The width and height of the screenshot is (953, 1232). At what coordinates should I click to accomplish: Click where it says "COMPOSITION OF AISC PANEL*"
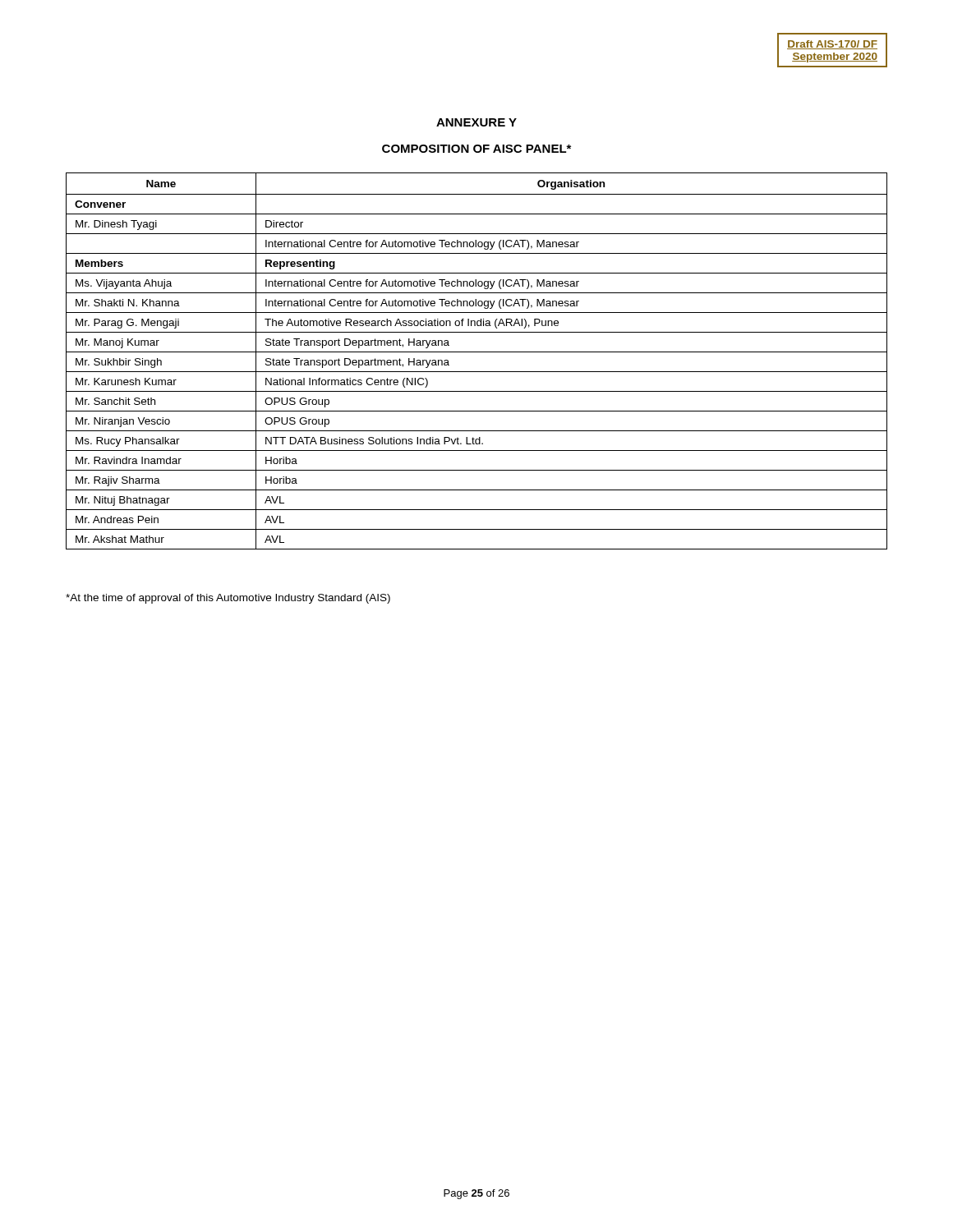pos(476,148)
